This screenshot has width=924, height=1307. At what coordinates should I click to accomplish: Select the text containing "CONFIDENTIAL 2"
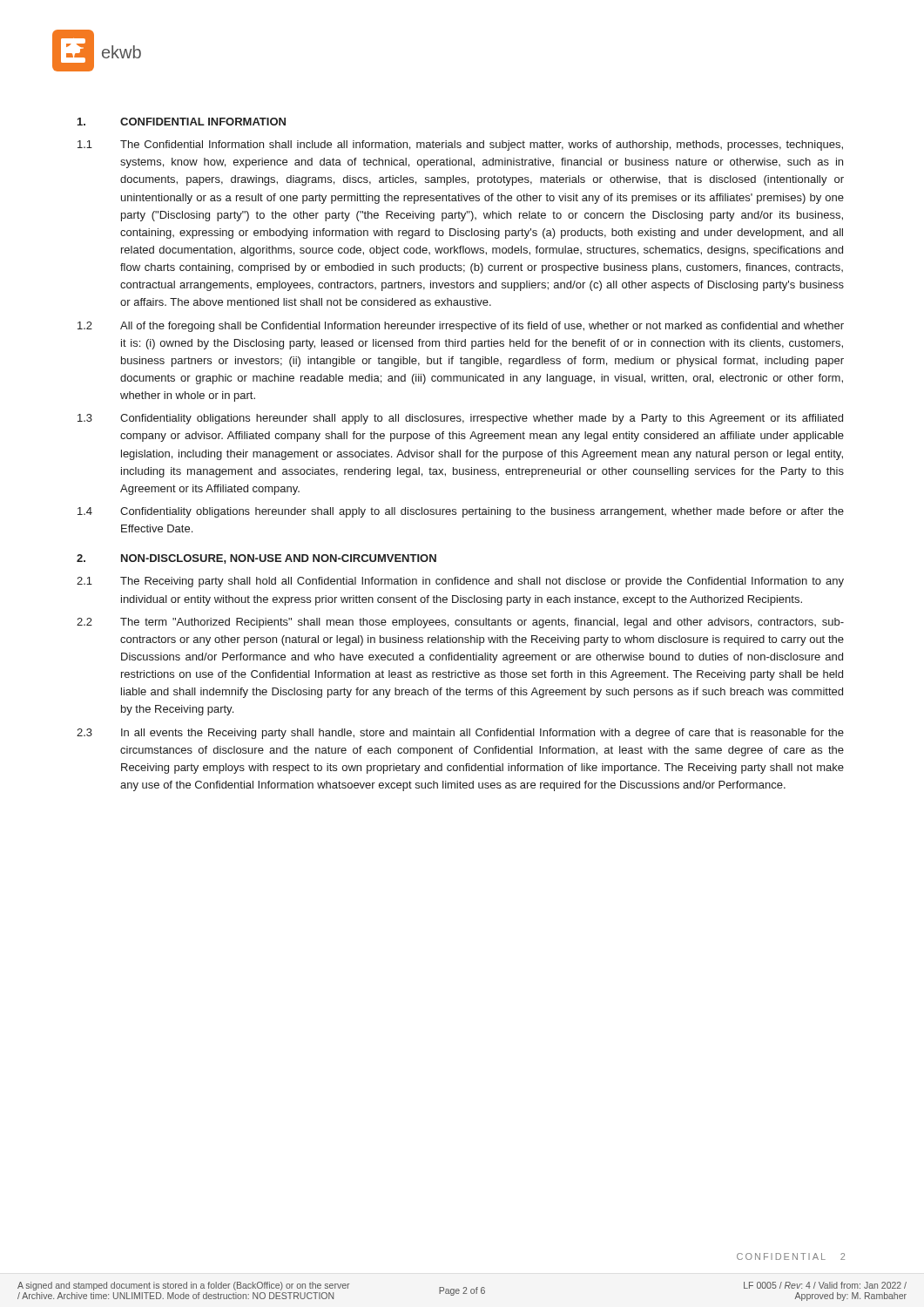792,1256
